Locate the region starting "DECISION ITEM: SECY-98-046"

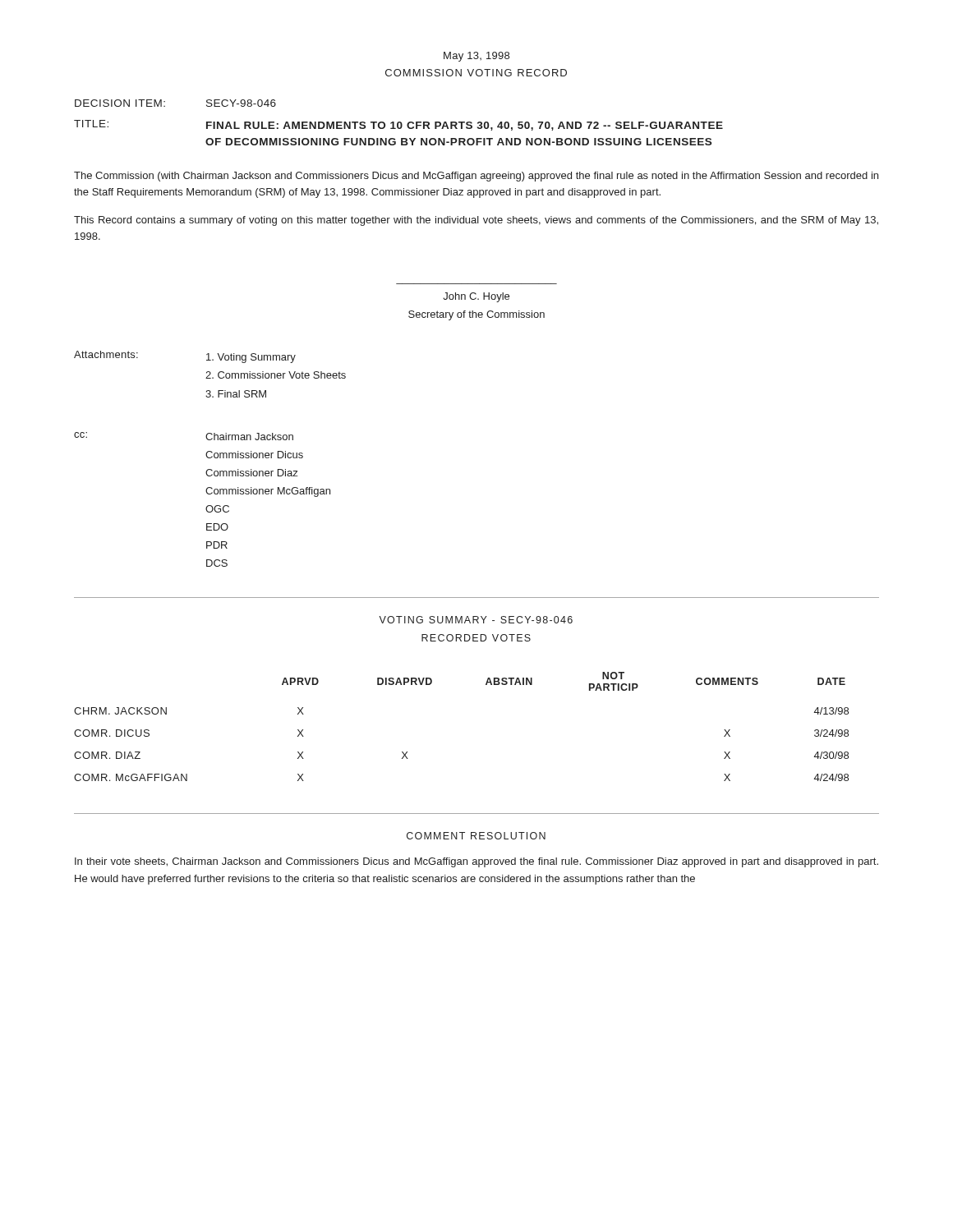point(175,103)
